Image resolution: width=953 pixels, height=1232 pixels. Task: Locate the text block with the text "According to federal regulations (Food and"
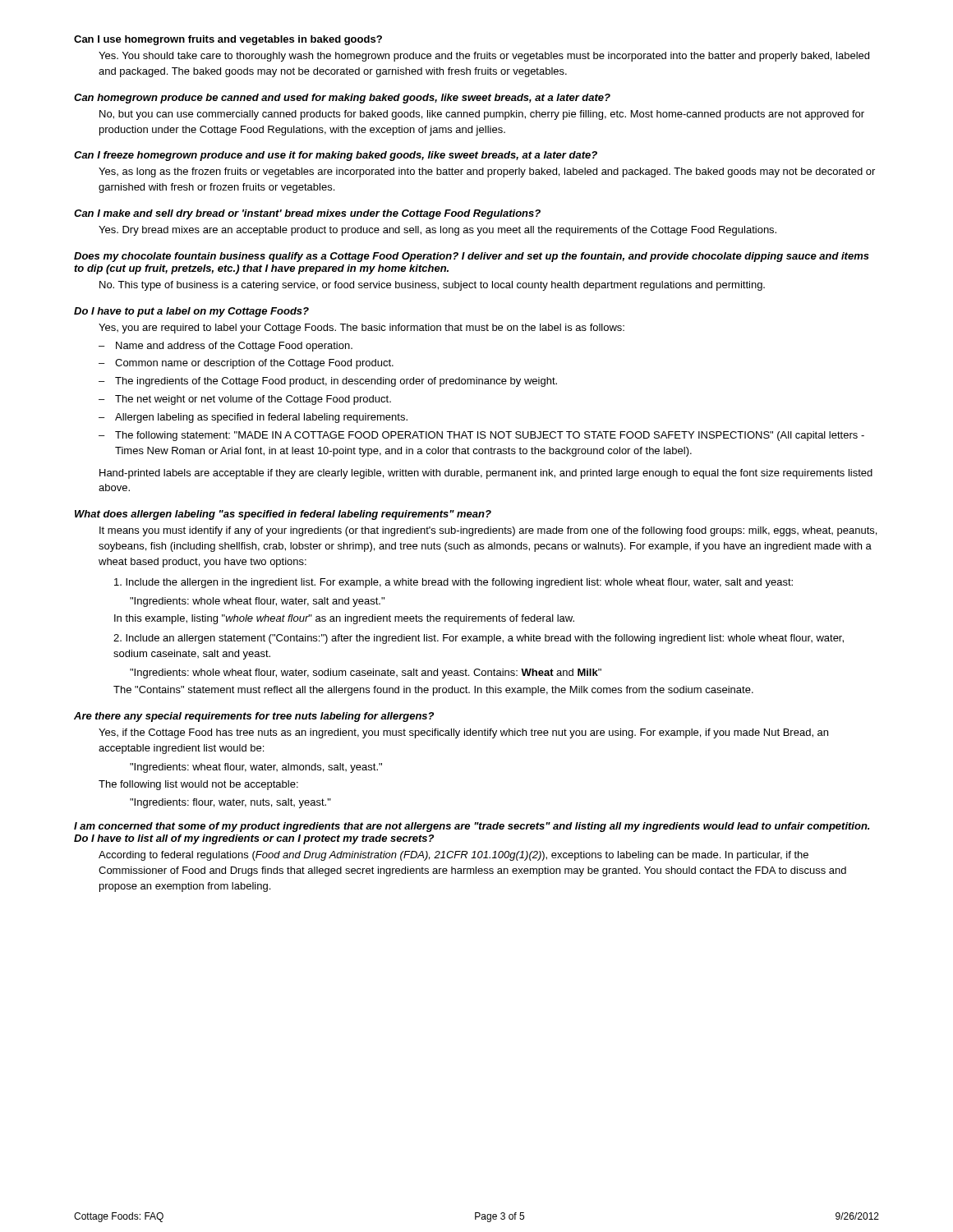pyautogui.click(x=473, y=870)
